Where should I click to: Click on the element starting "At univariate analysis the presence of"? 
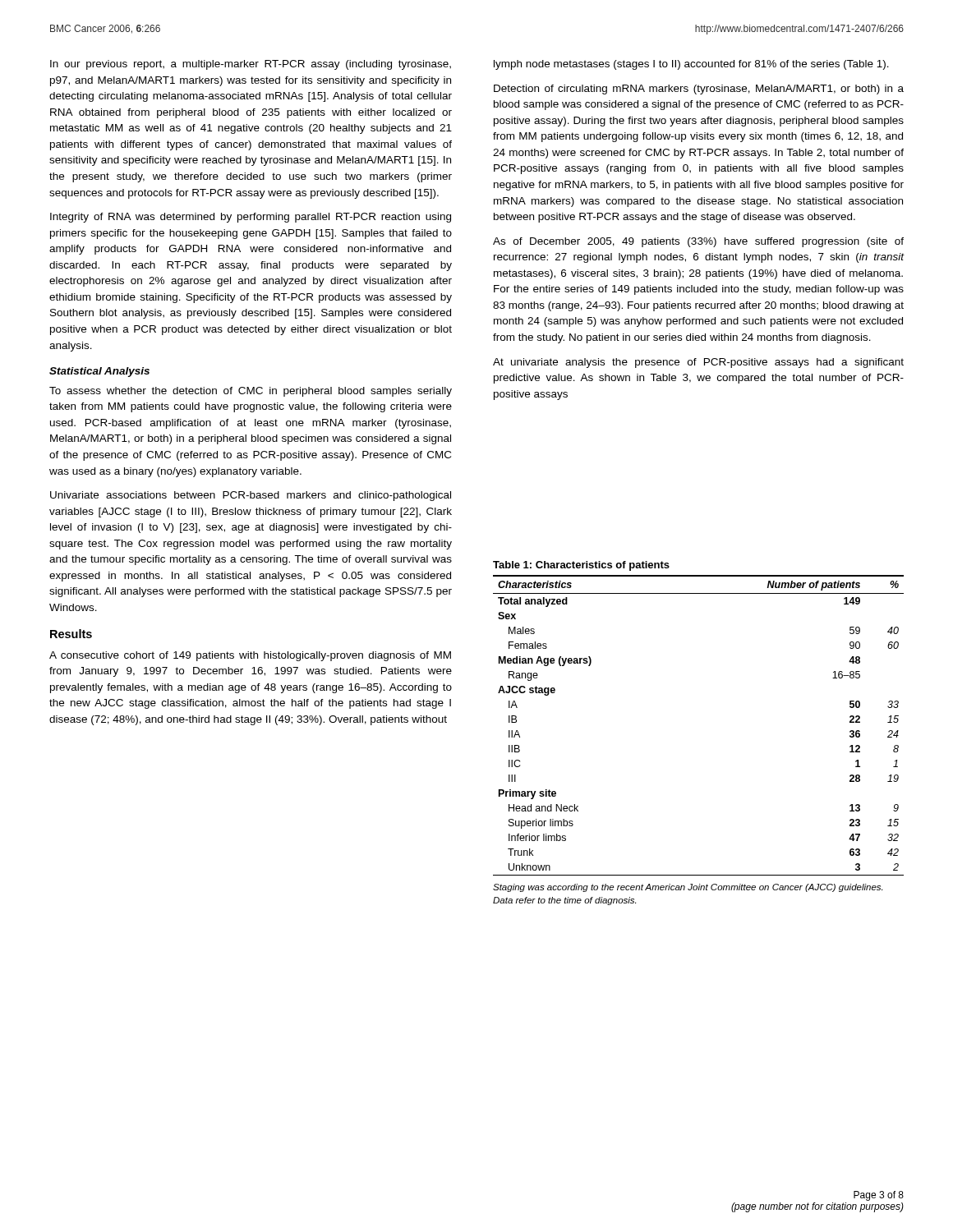tap(698, 378)
